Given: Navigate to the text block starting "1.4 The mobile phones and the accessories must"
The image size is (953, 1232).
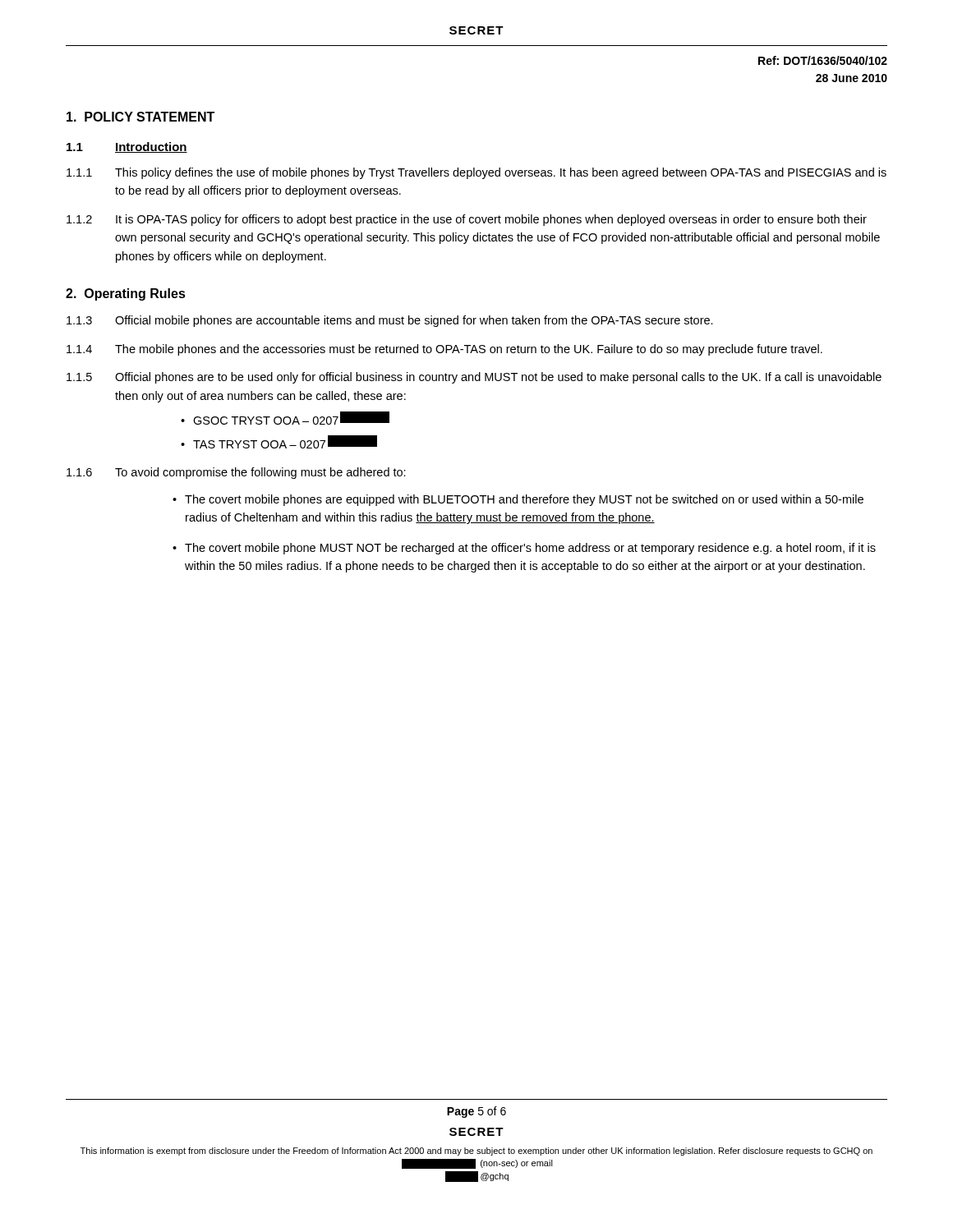Looking at the screenshot, I should click(476, 349).
